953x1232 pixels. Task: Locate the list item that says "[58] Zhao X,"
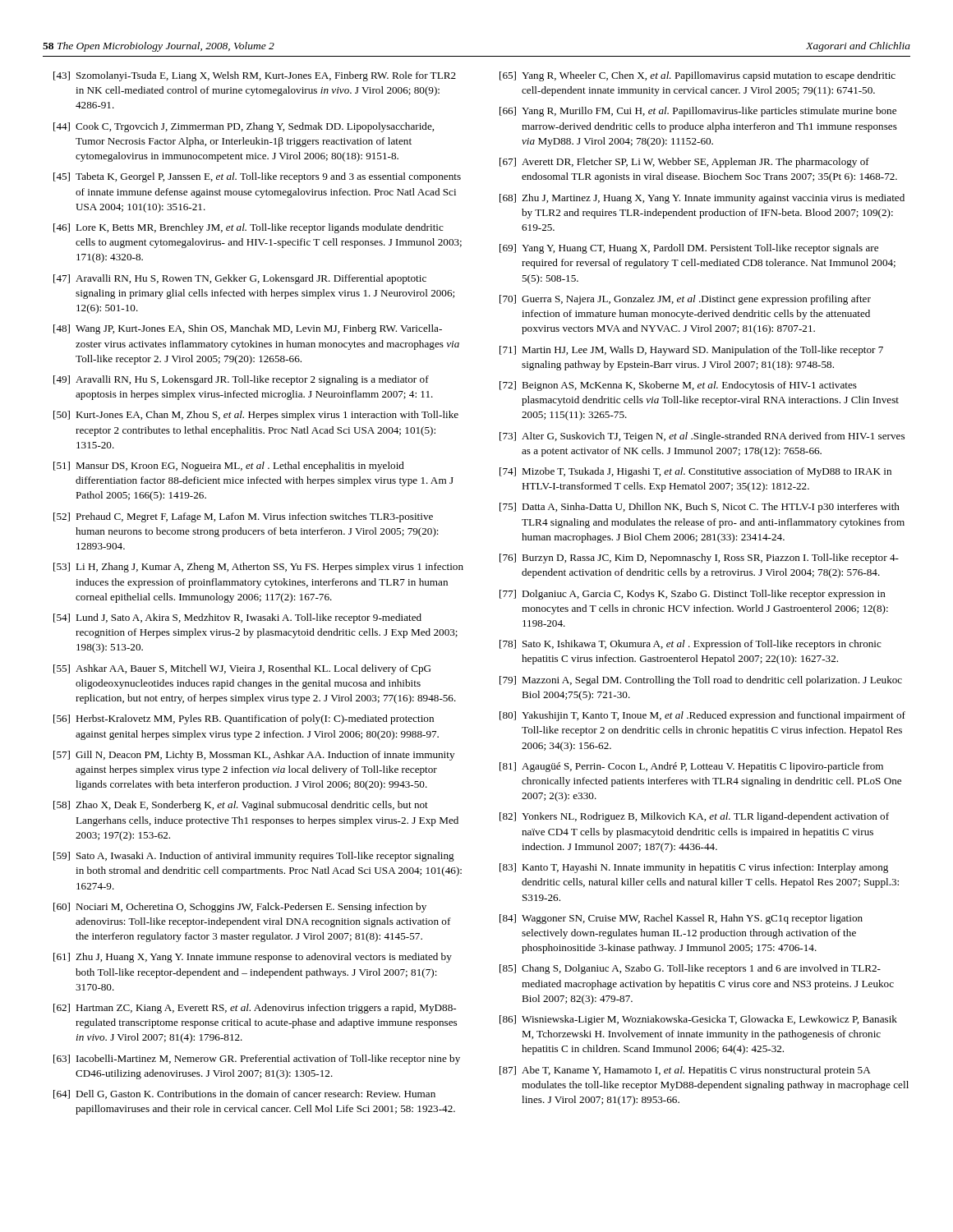click(x=253, y=820)
